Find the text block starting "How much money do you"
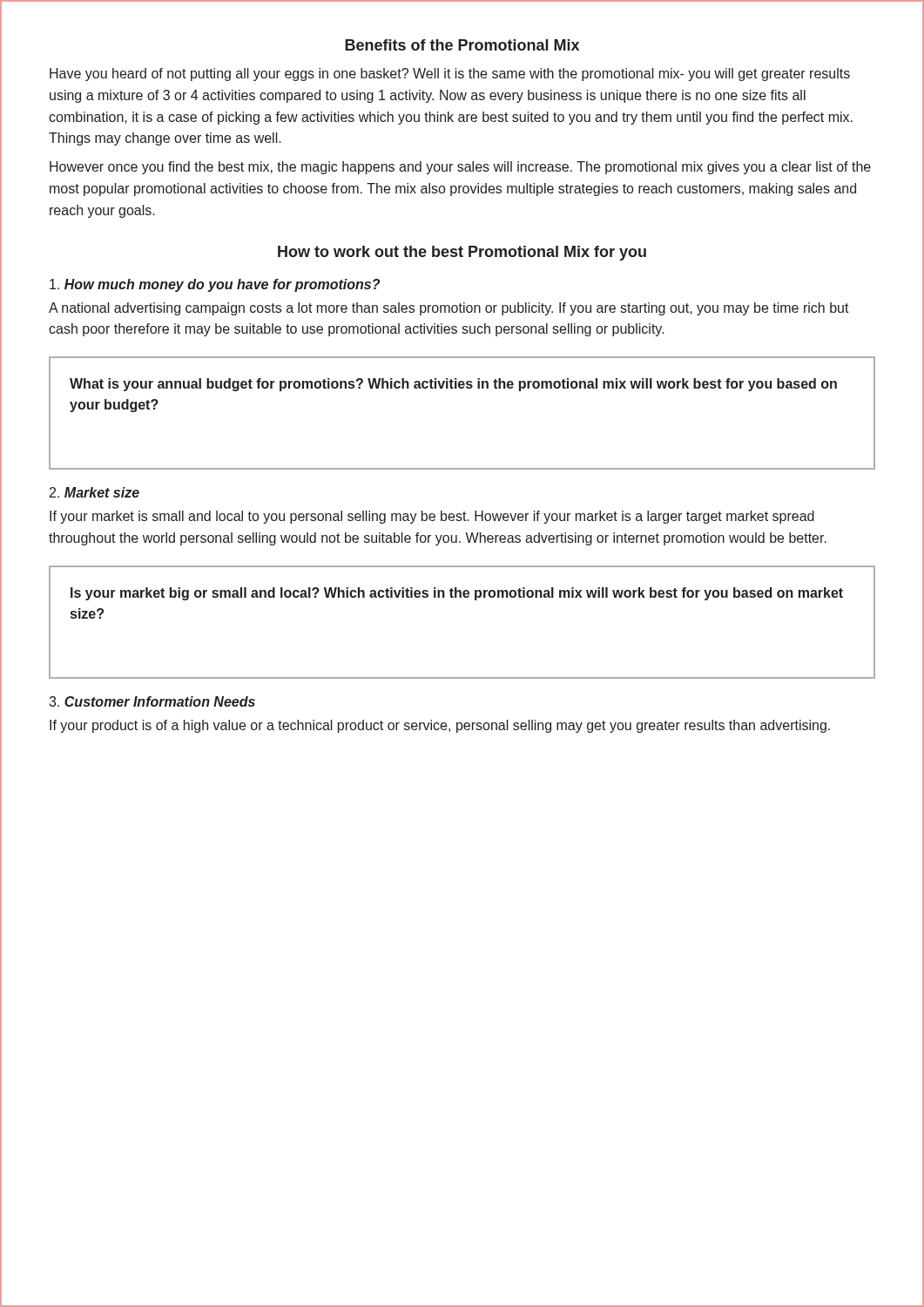 tap(214, 284)
